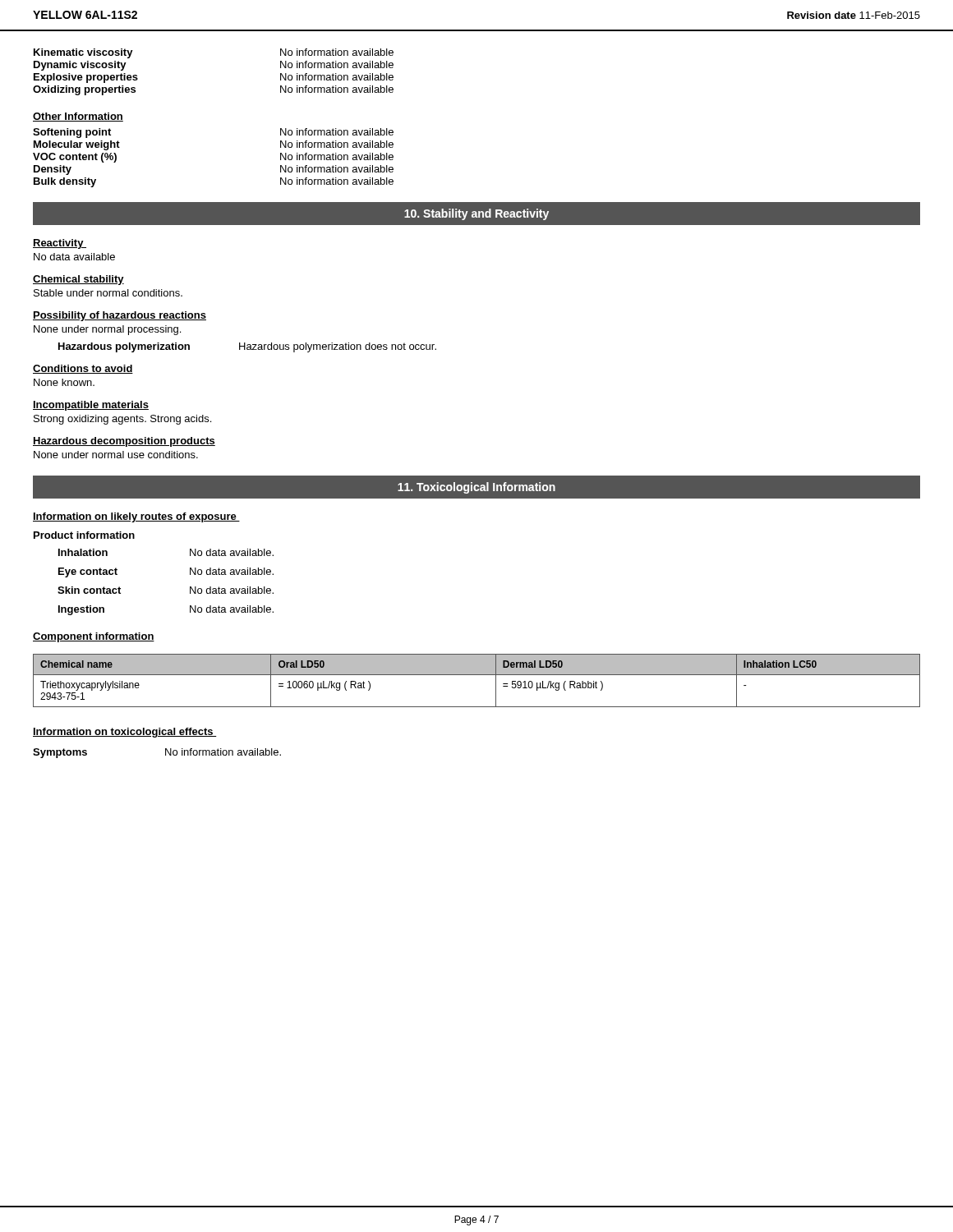This screenshot has width=953, height=1232.
Task: Find the text starting "Hazardous decomposition products"
Action: [124, 441]
